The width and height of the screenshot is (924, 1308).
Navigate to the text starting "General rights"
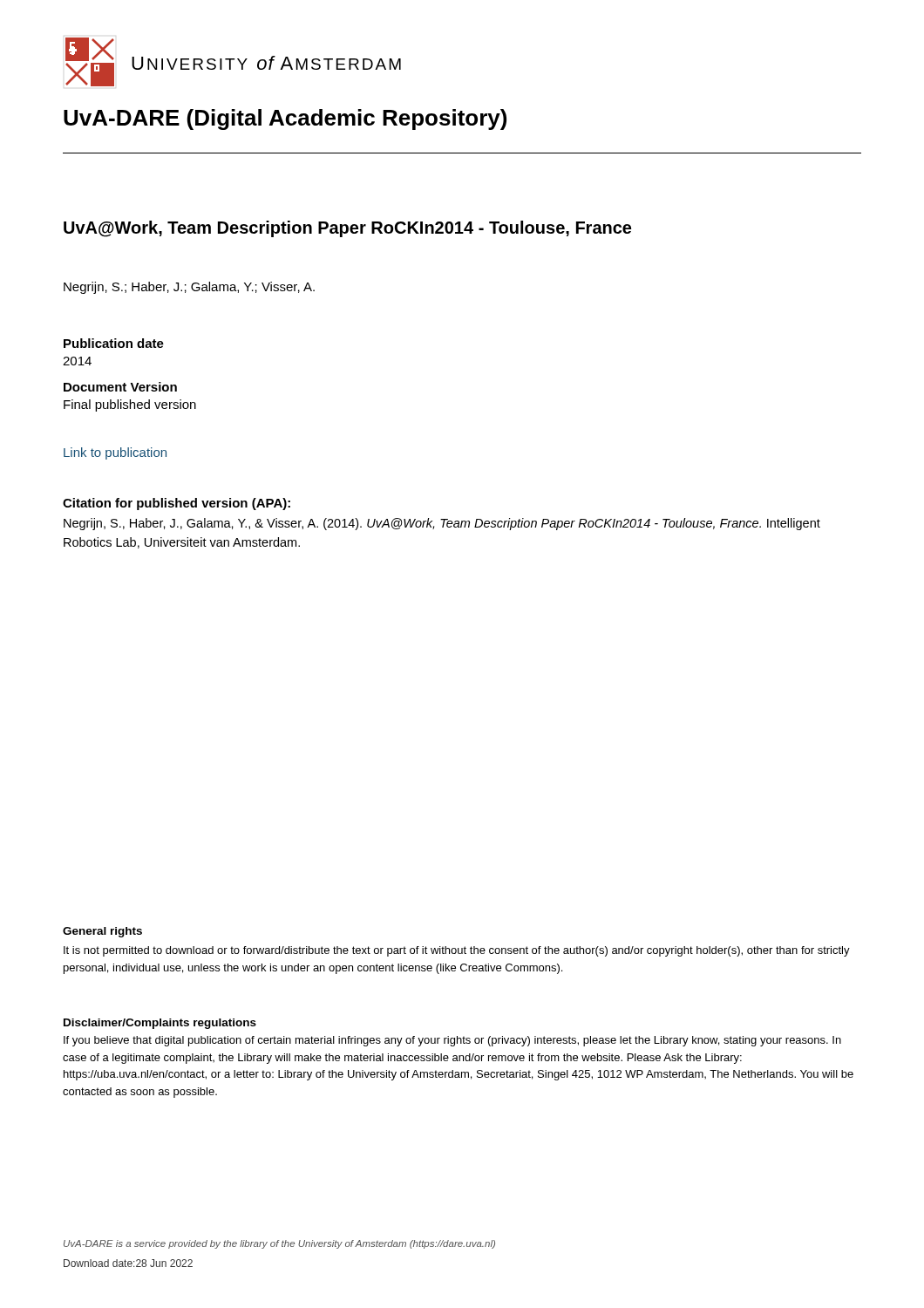(103, 931)
